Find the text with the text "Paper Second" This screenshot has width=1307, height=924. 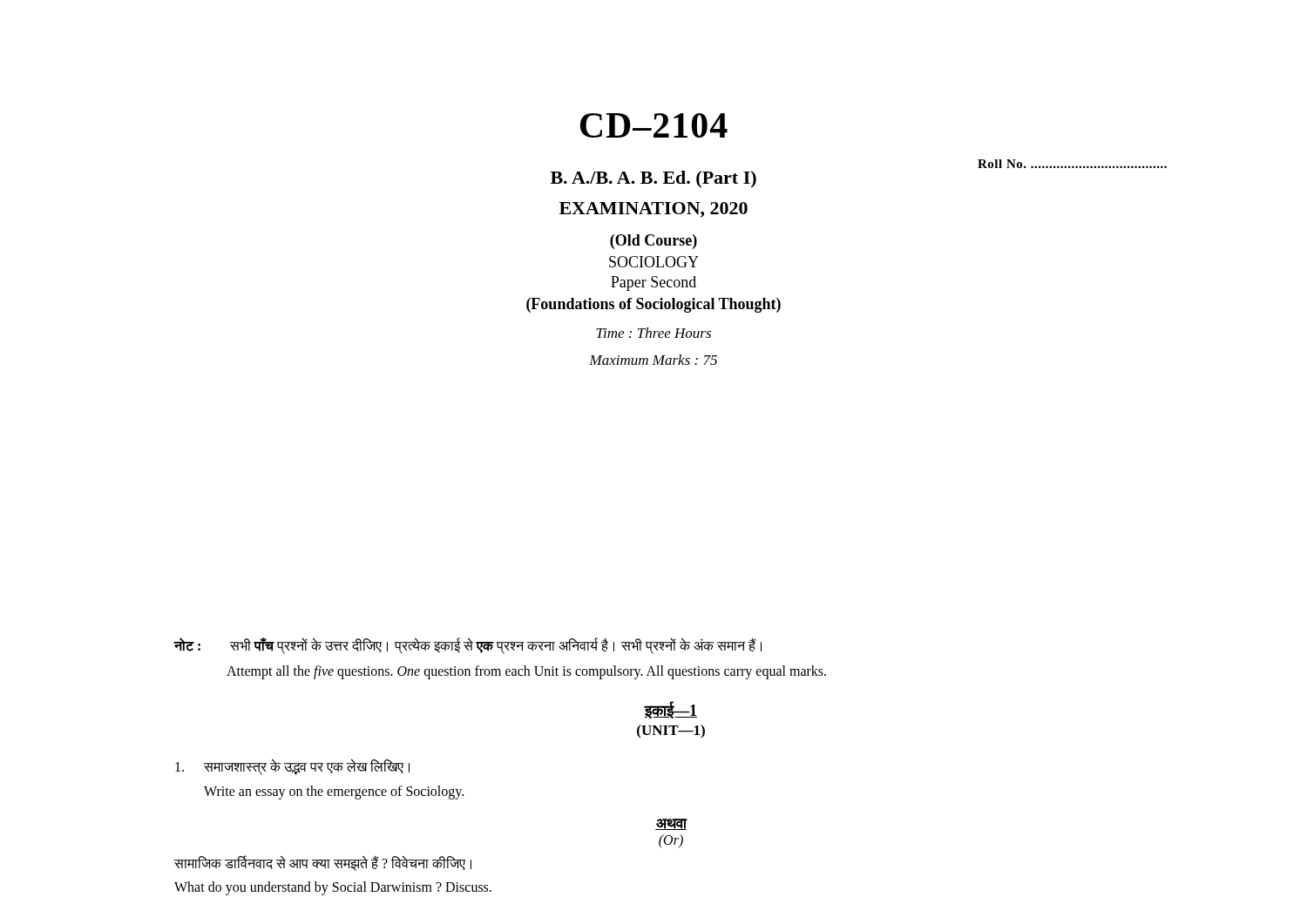tap(654, 283)
